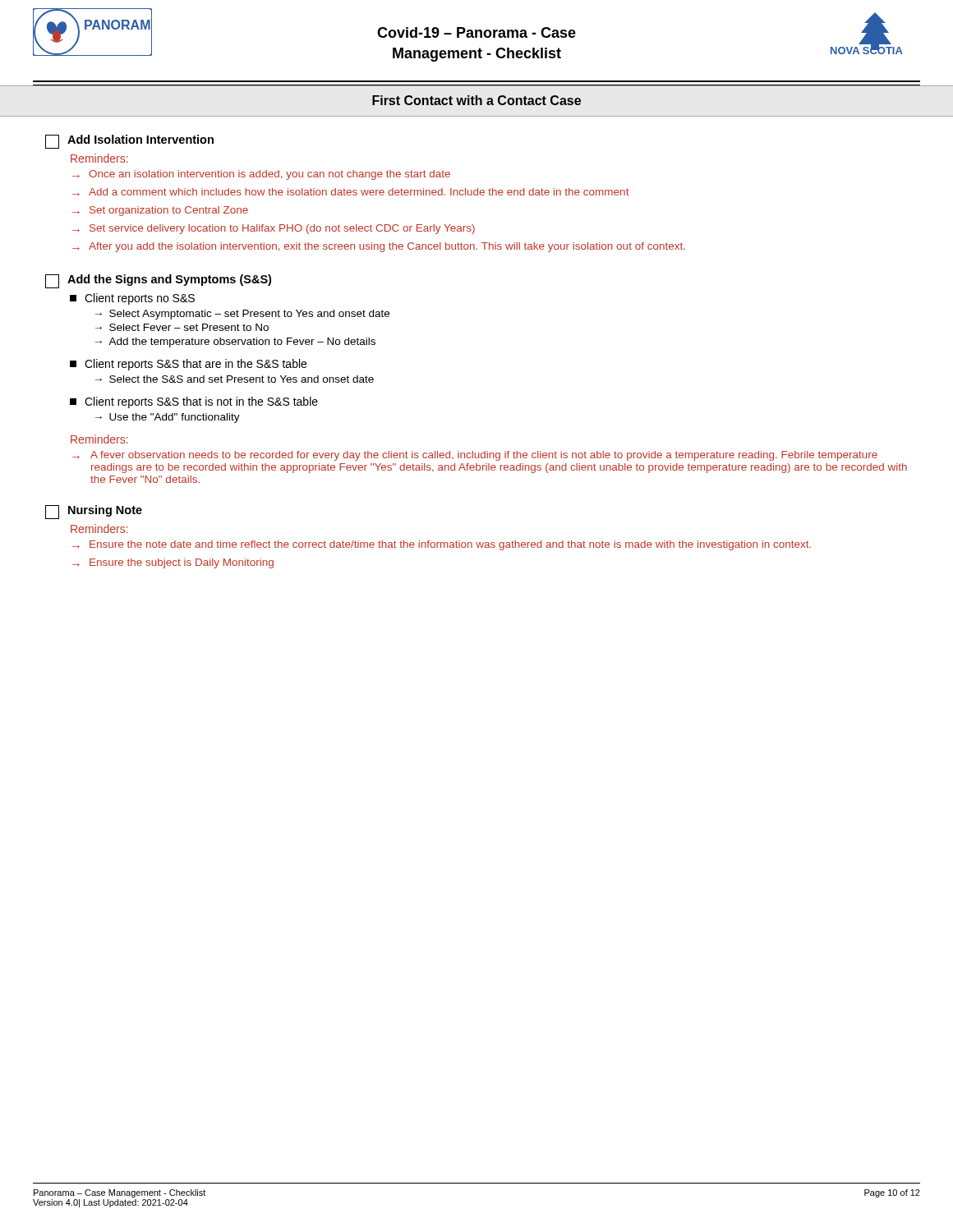Point to the region starting "Nursing Note"
Viewport: 953px width, 1232px height.
coord(94,511)
